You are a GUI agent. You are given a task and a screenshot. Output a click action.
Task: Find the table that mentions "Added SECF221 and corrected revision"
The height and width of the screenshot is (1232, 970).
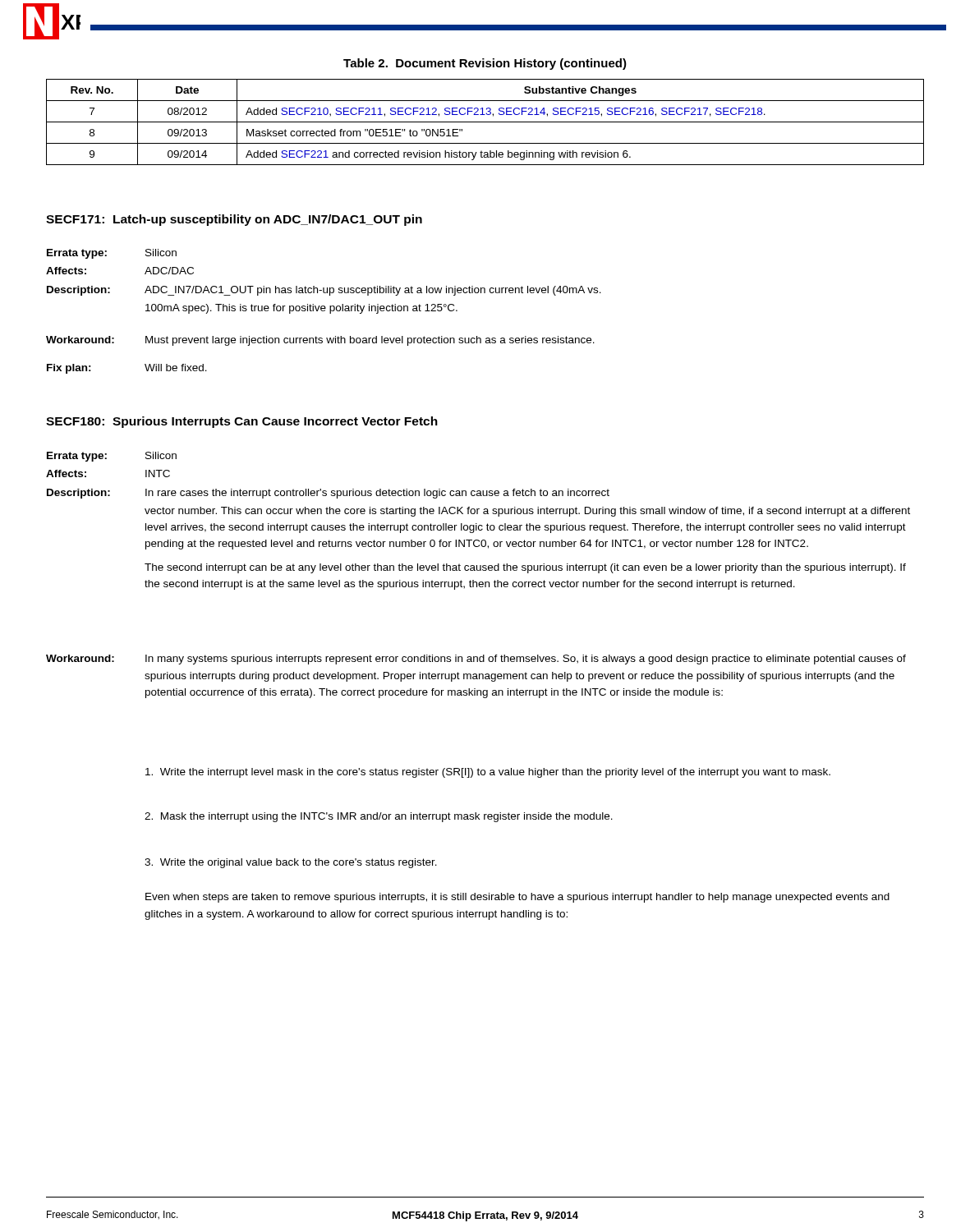485,122
